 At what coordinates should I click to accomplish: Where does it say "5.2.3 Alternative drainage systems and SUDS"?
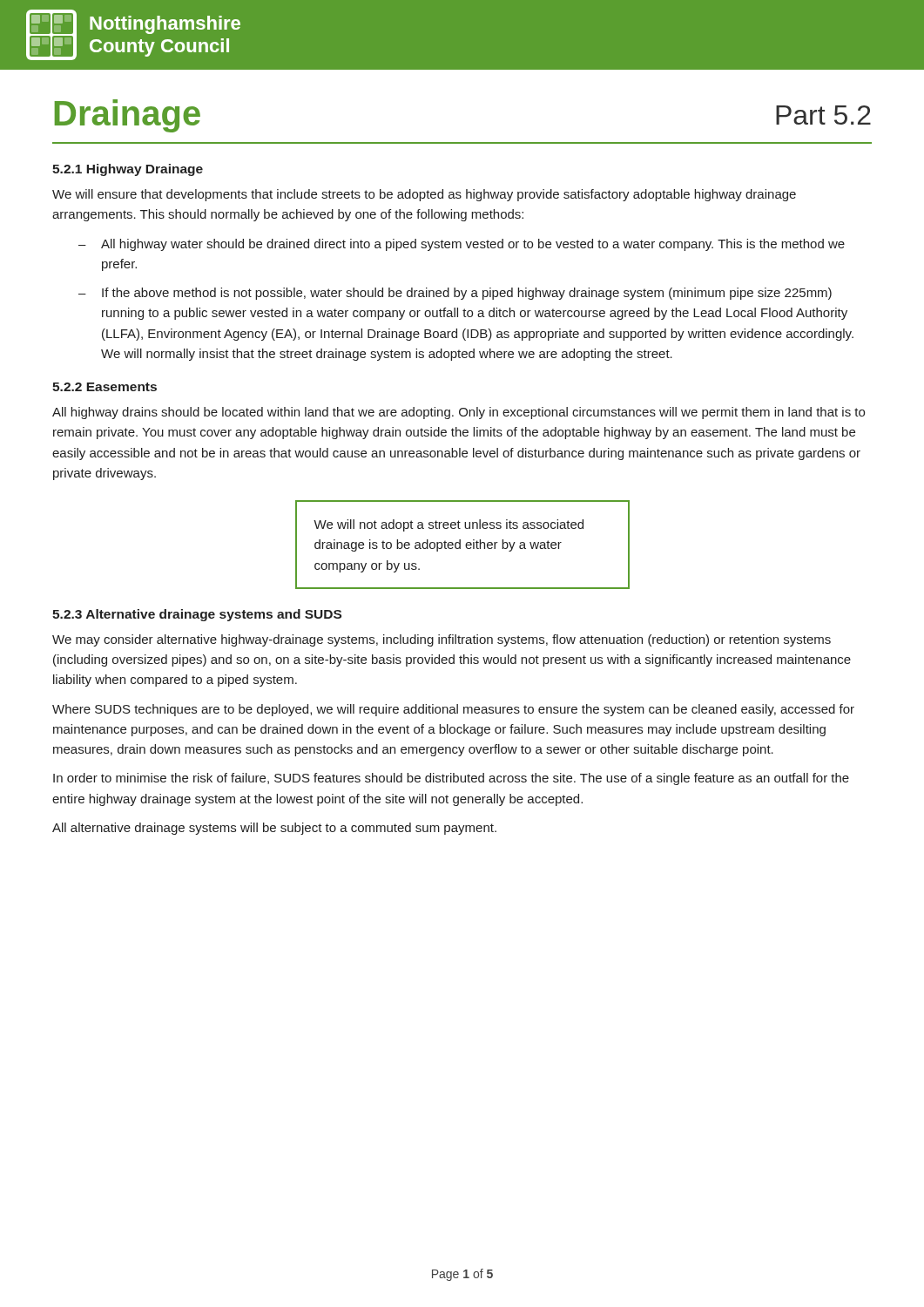197,614
